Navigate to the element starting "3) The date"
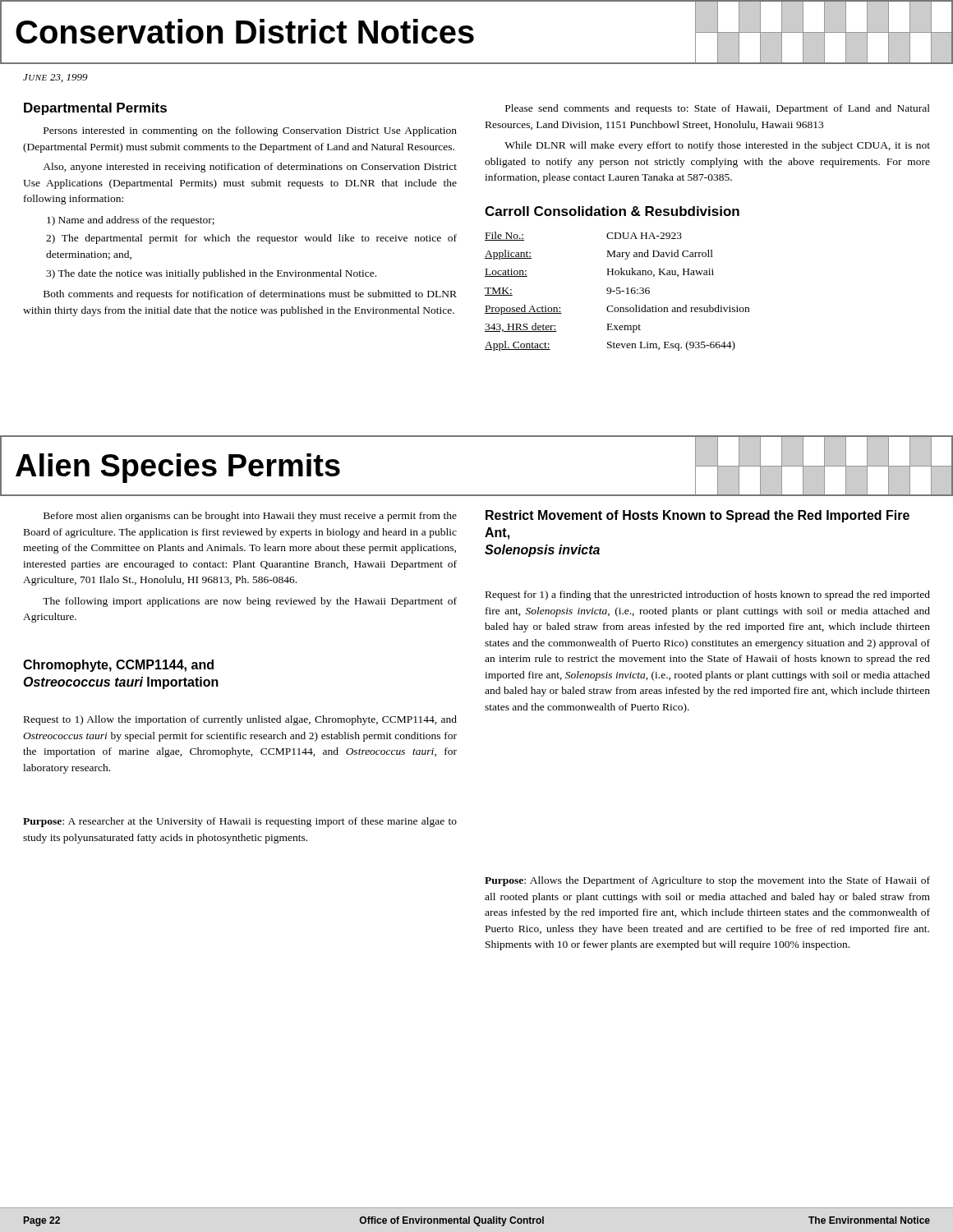The height and width of the screenshot is (1232, 953). click(x=212, y=273)
